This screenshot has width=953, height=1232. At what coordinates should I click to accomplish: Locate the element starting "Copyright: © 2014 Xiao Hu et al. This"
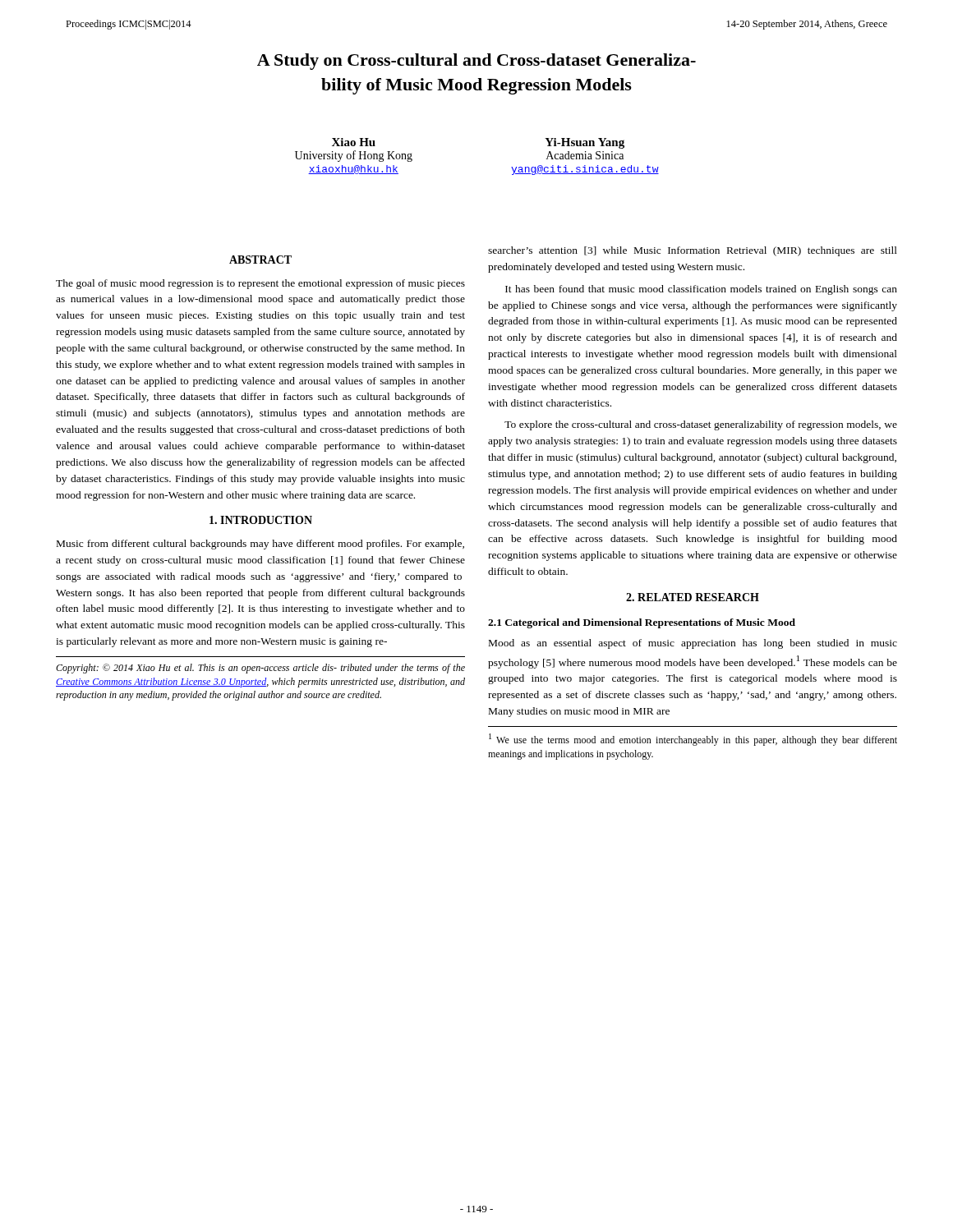pyautogui.click(x=260, y=681)
